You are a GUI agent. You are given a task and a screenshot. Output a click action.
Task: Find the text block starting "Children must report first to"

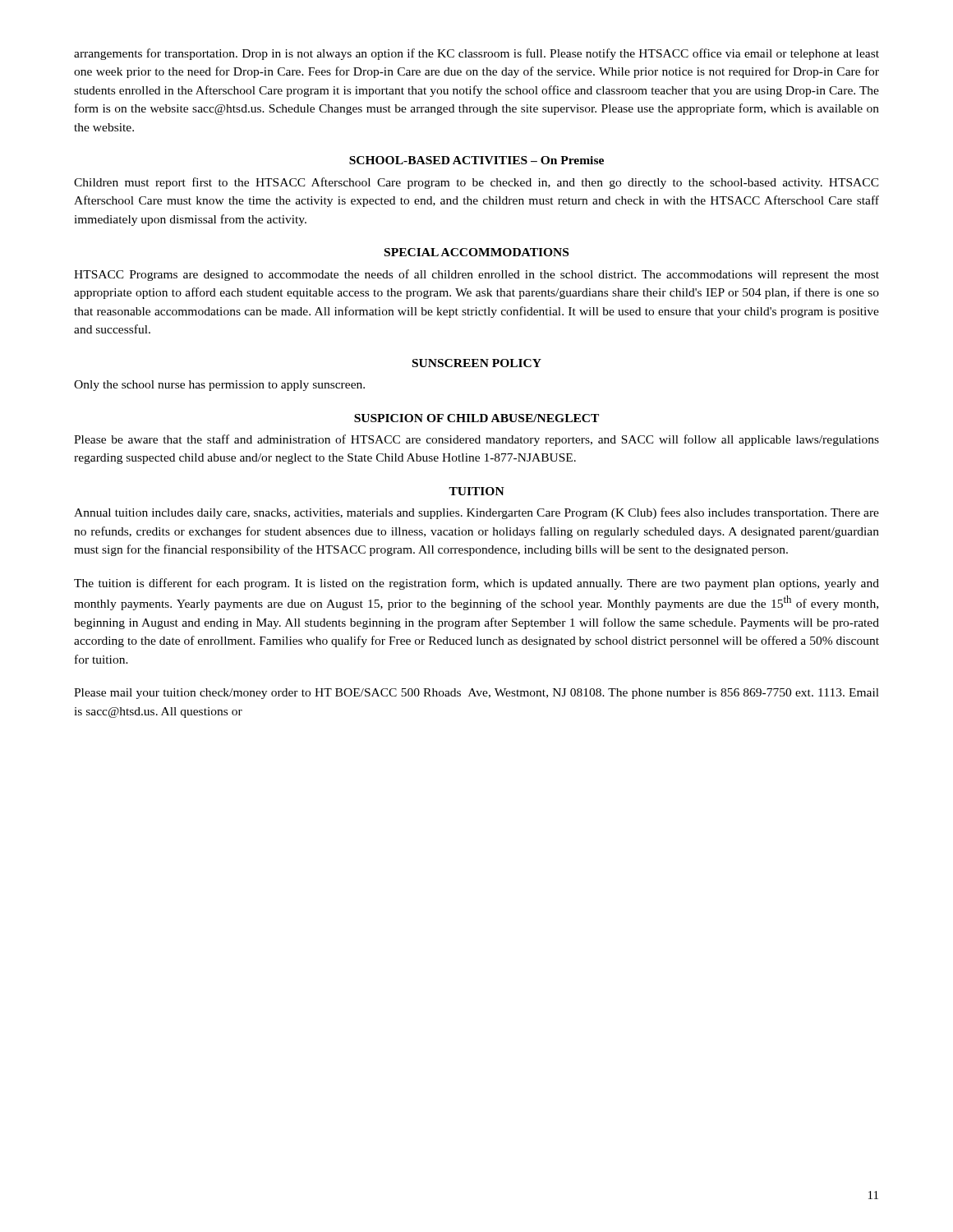476,200
